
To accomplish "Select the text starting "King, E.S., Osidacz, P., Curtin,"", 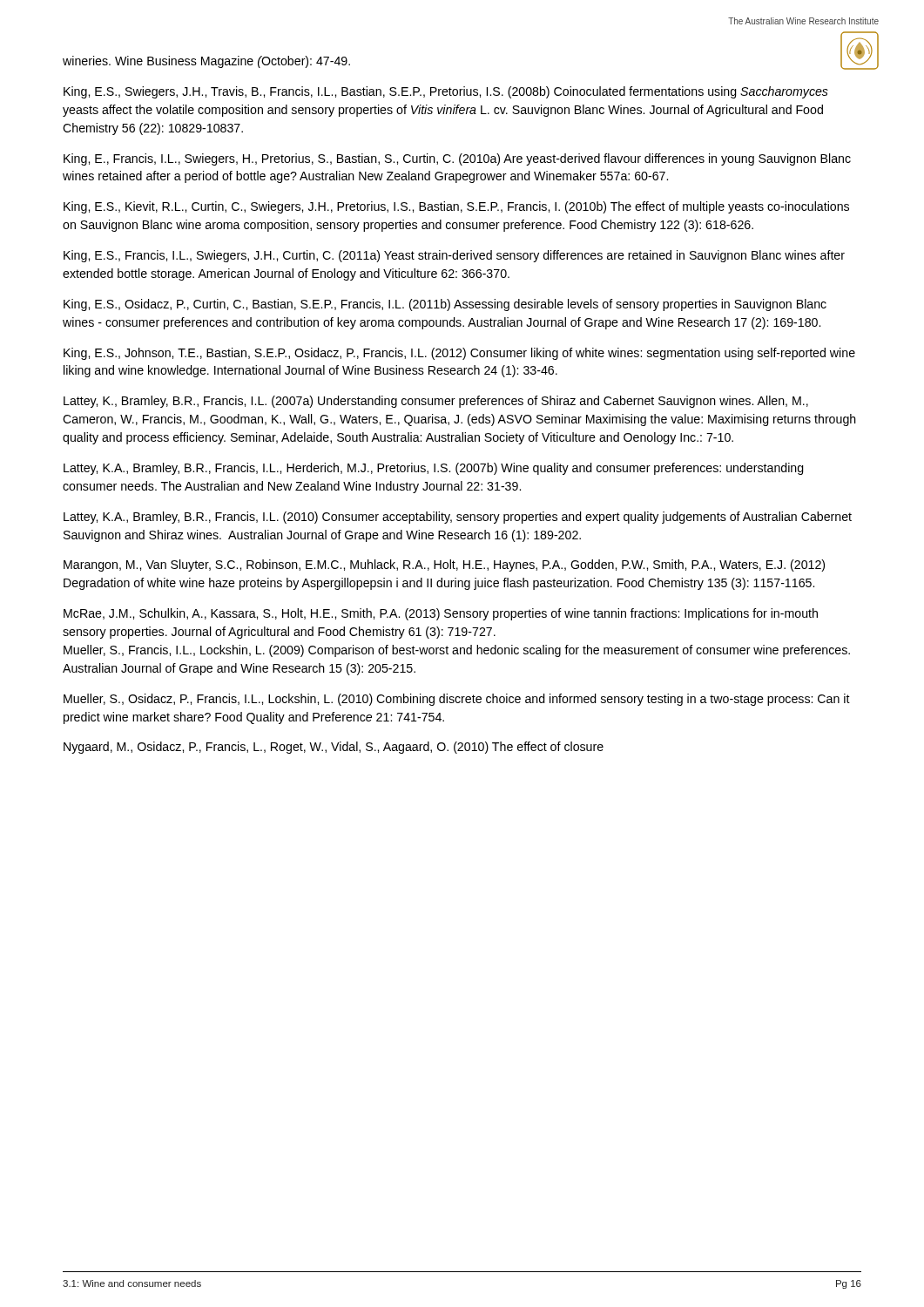I will click(445, 313).
